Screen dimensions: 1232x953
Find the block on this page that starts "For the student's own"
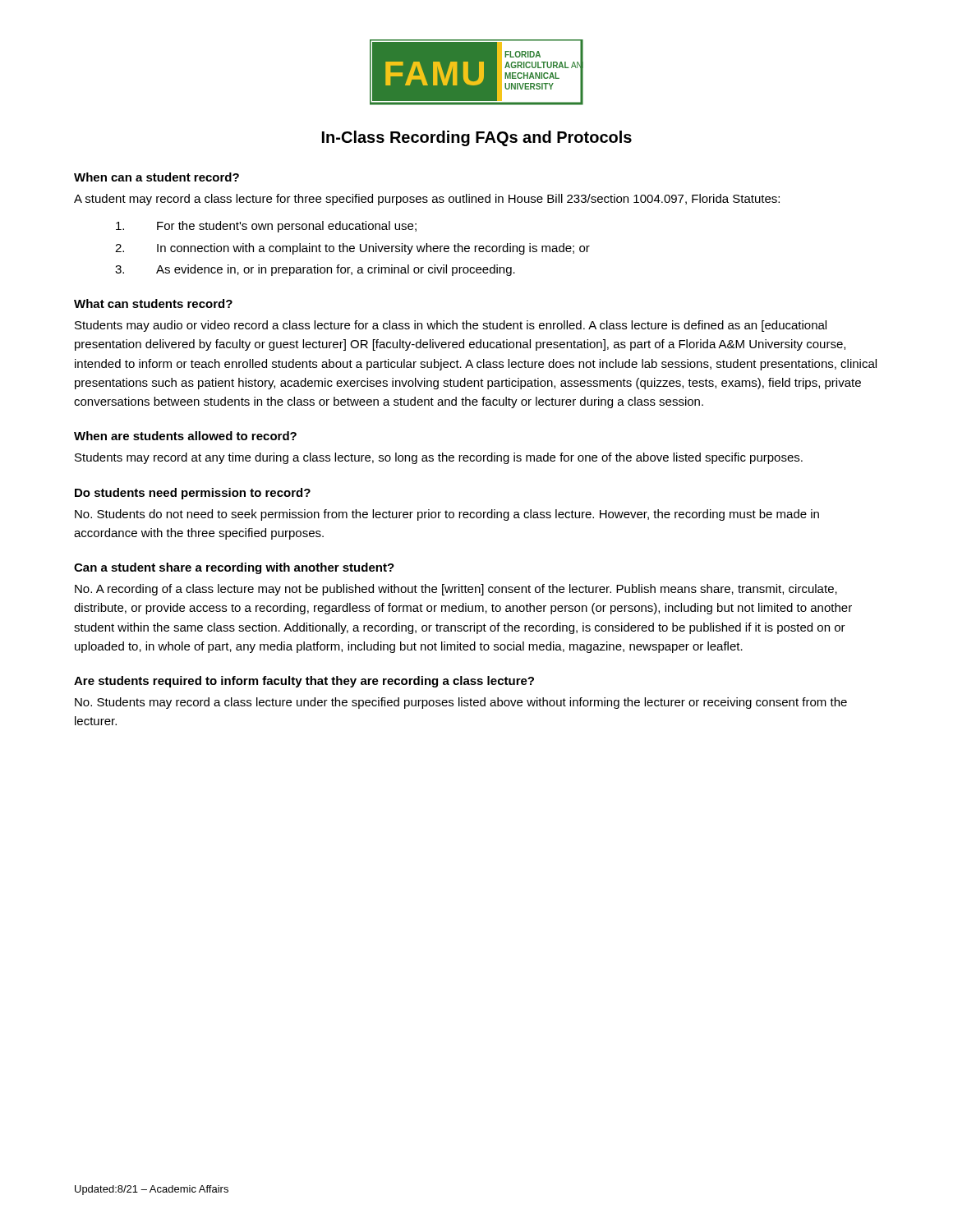(x=287, y=226)
